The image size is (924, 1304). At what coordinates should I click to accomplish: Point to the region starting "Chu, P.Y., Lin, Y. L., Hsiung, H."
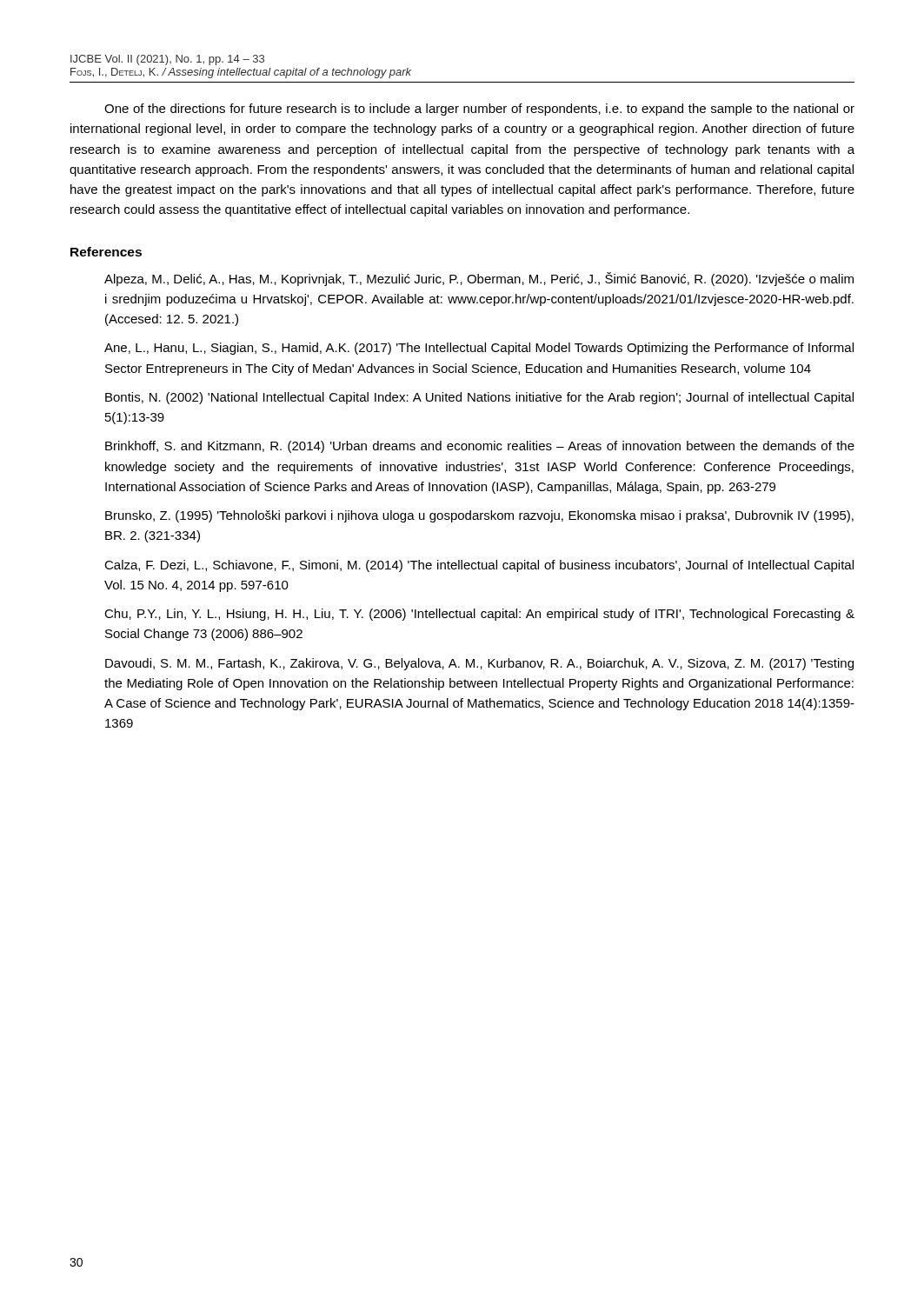click(x=479, y=623)
